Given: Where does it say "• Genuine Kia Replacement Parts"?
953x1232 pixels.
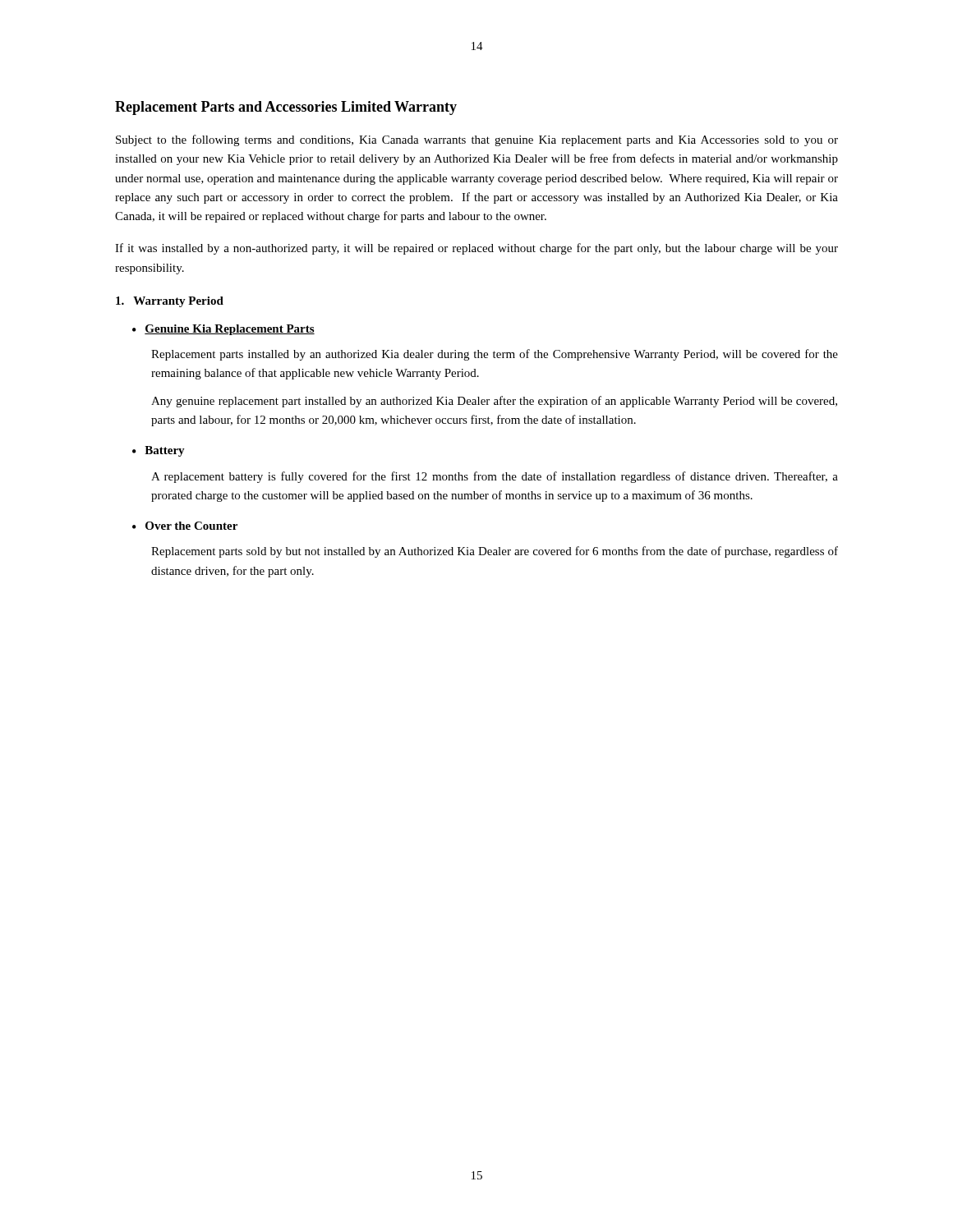Looking at the screenshot, I should pyautogui.click(x=223, y=331).
